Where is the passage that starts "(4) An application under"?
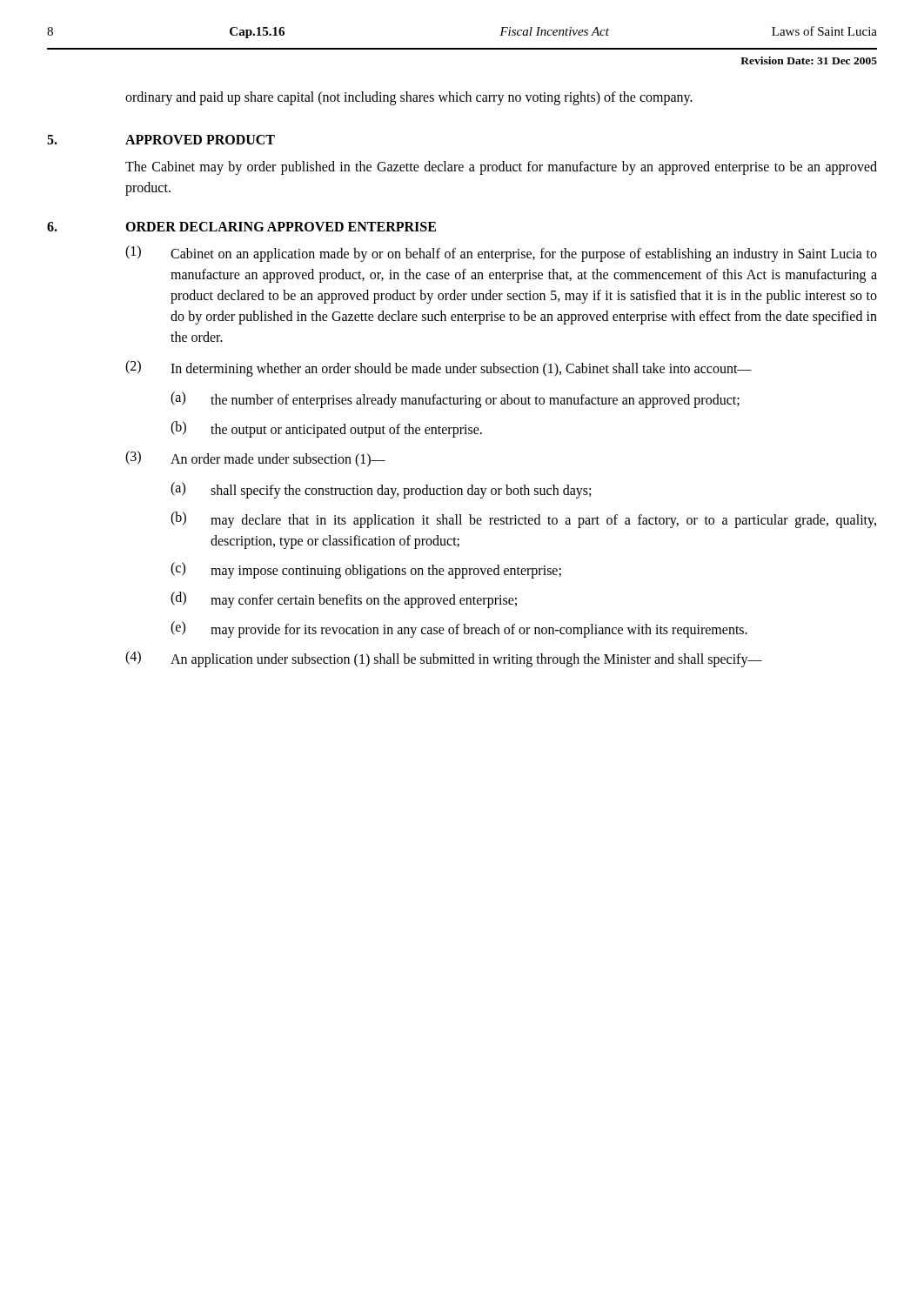 (x=501, y=659)
